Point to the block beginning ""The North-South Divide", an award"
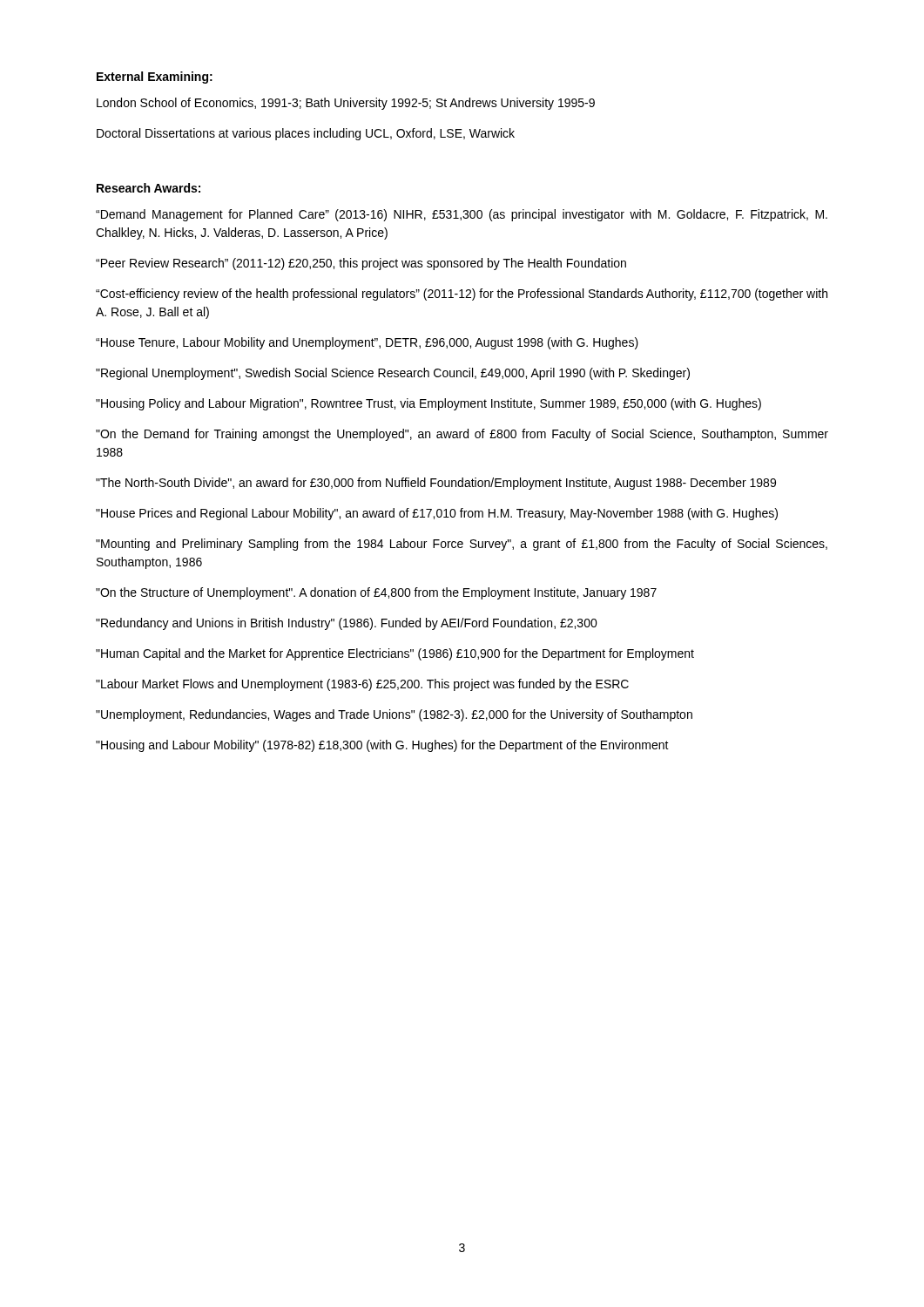 click(436, 483)
